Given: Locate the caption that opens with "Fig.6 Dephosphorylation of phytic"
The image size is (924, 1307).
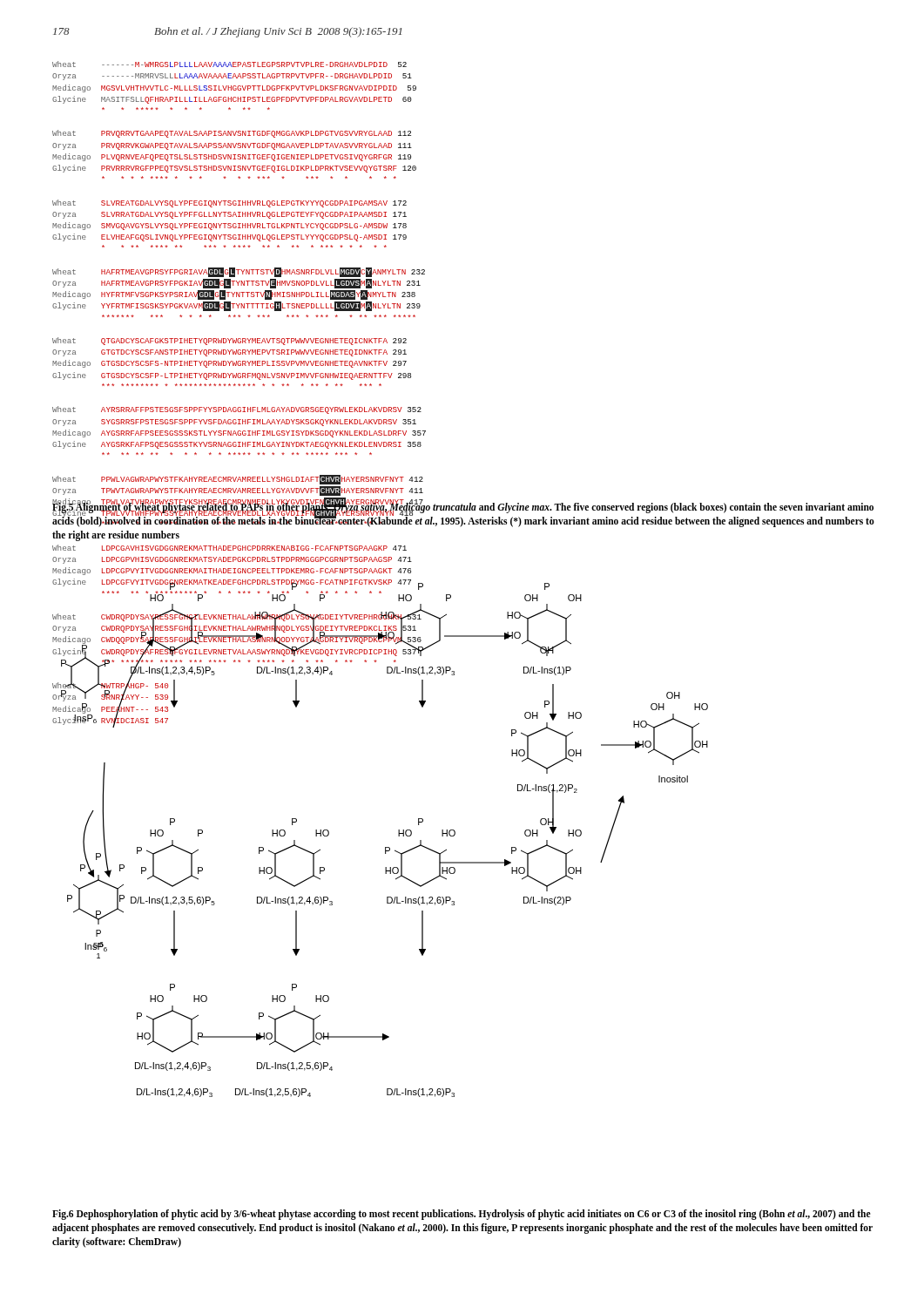Looking at the screenshot, I should (462, 1228).
